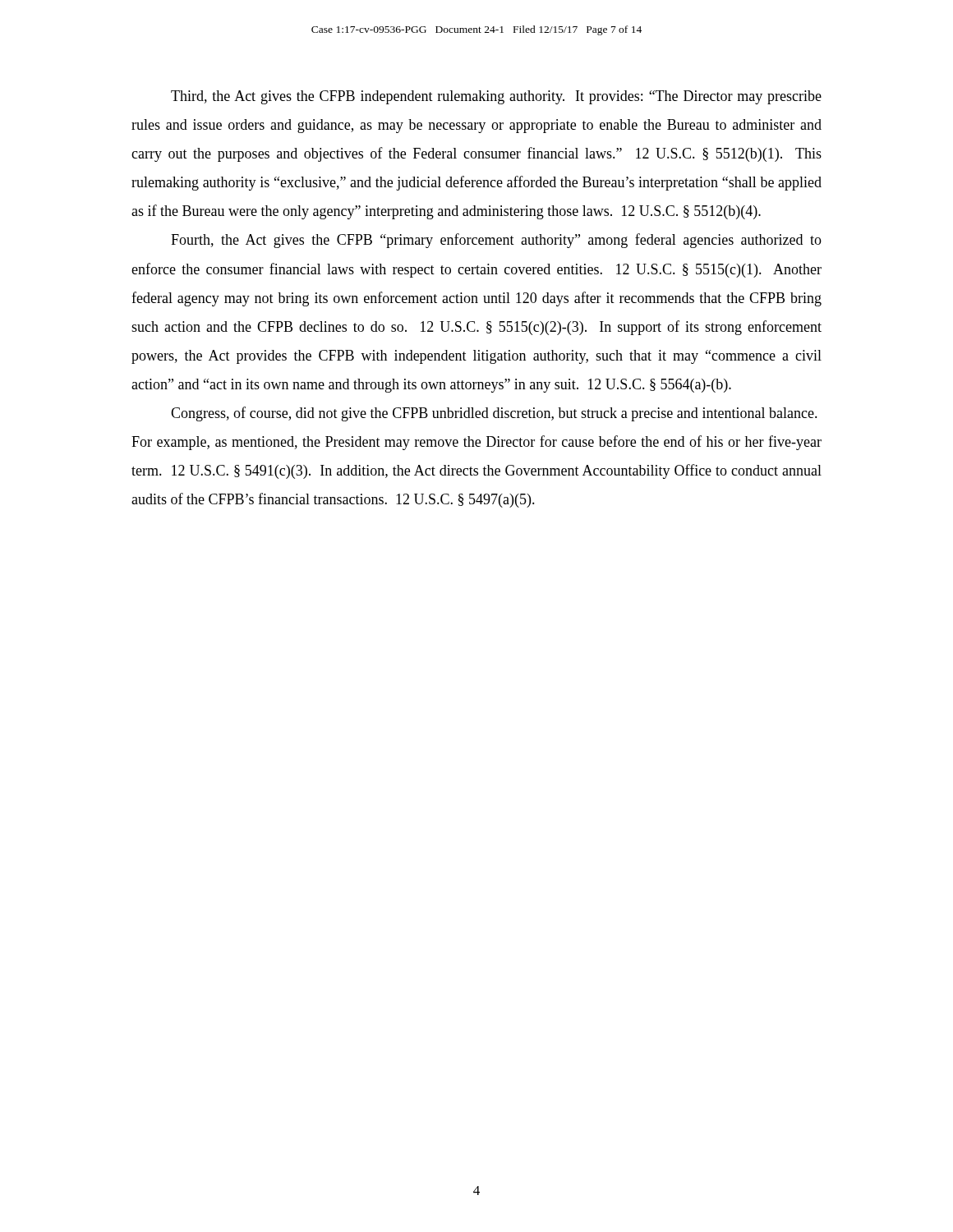Click on the text block with the text "Third, the Act"

[x=476, y=154]
